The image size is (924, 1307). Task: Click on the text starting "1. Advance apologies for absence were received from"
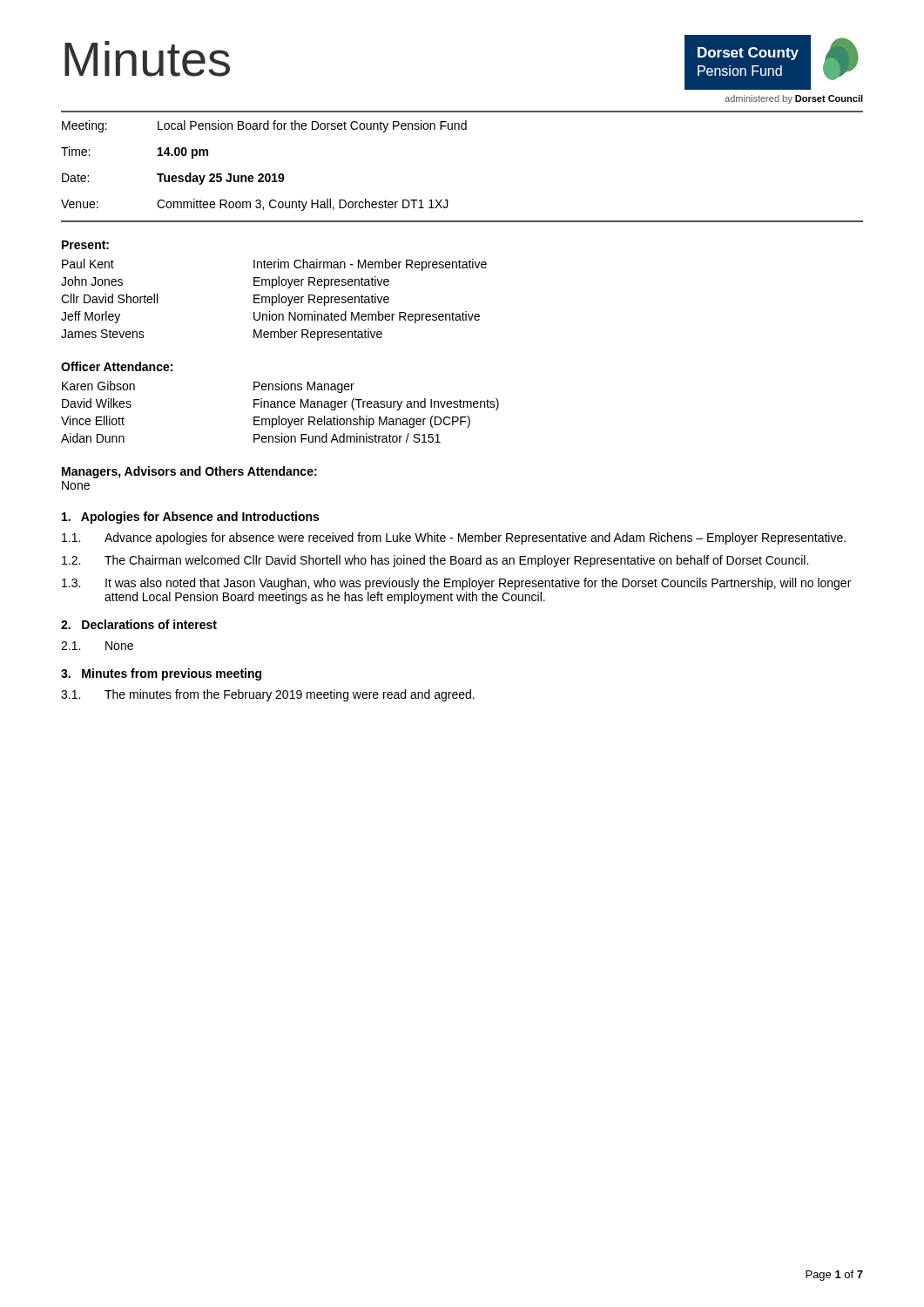point(462,538)
